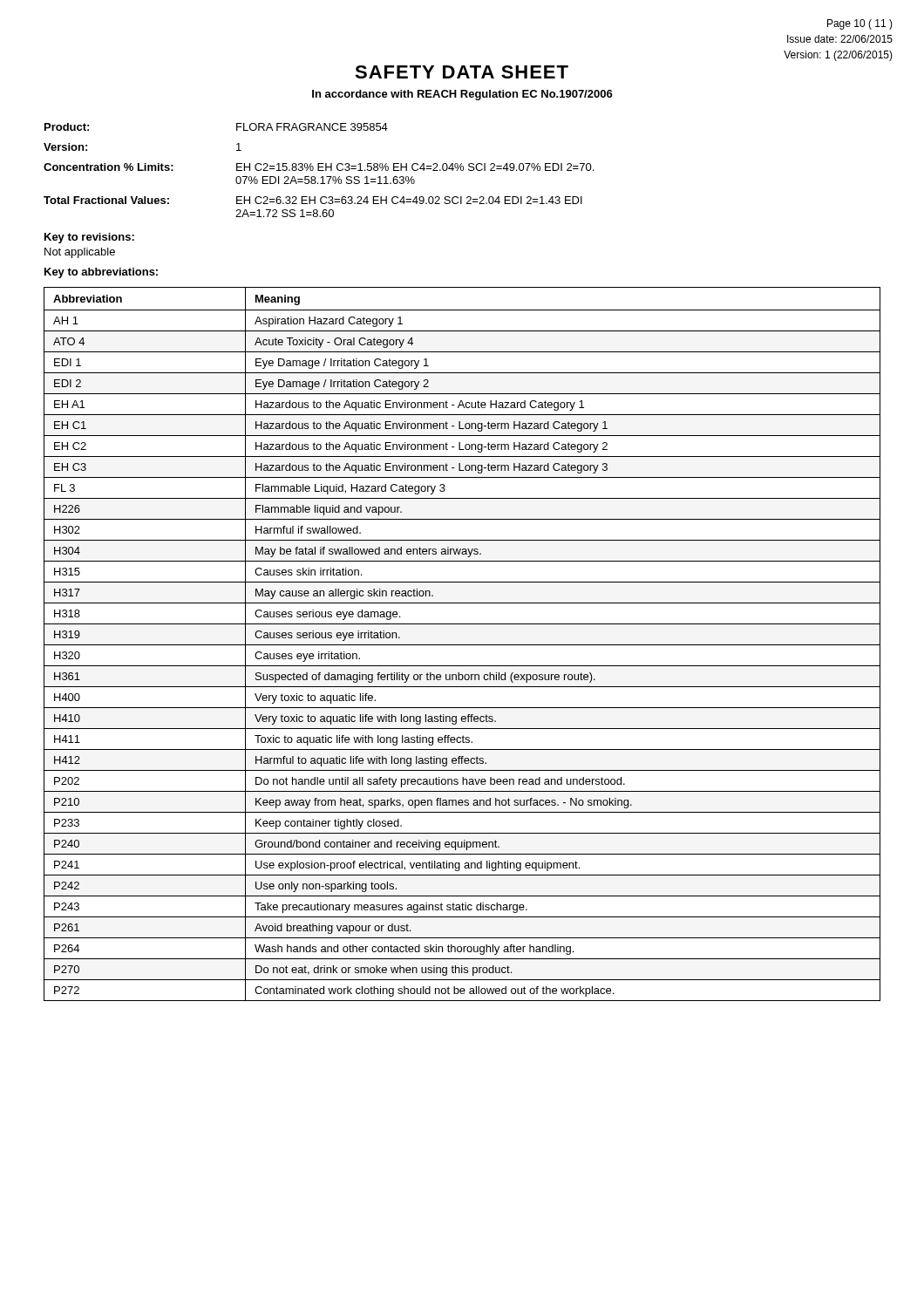The image size is (924, 1308).
Task: Select the title that reads "SAFETY DATA SHEET In accordance with REACH Regulation"
Action: point(462,81)
